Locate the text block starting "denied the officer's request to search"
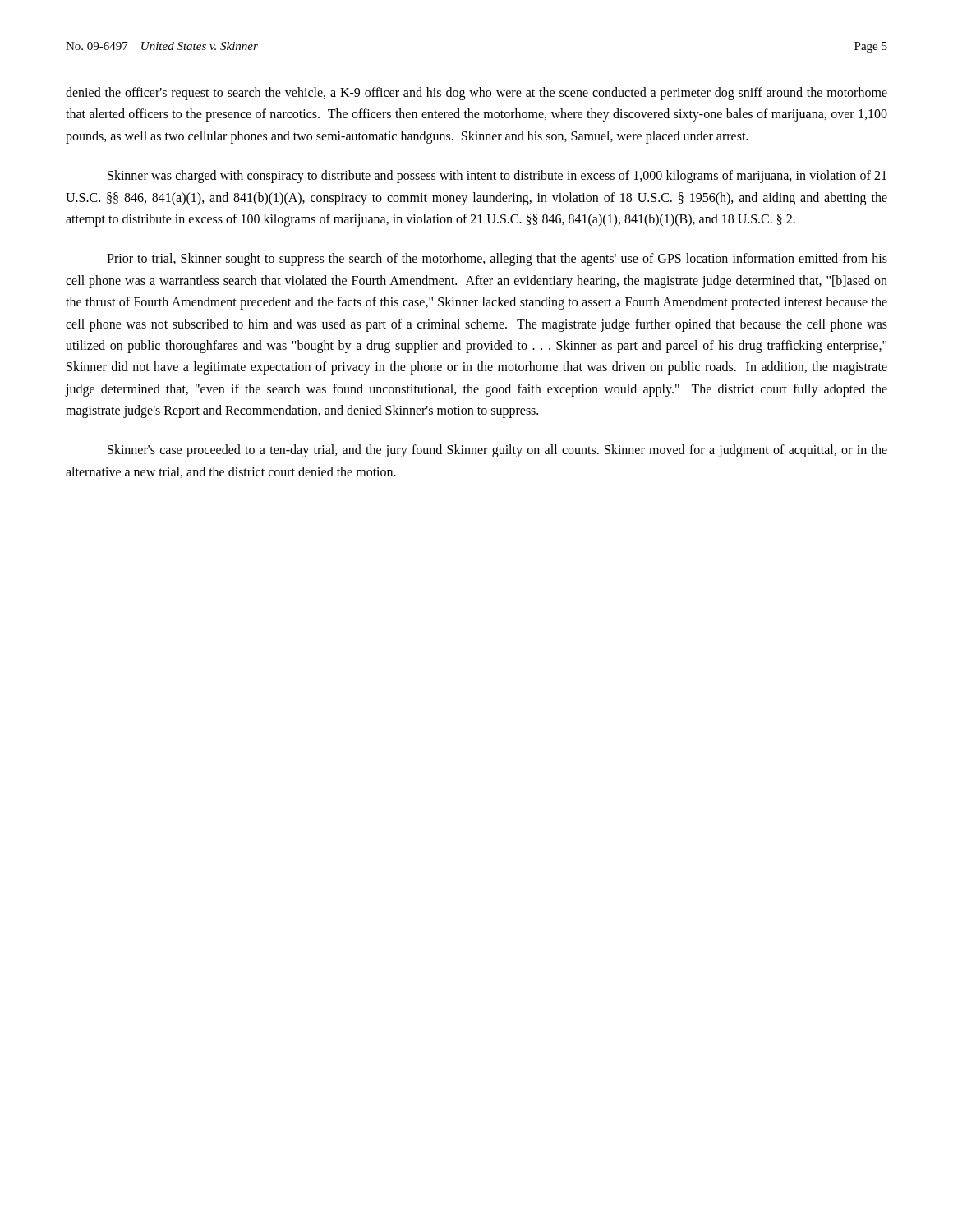The height and width of the screenshot is (1232, 953). (x=476, y=114)
